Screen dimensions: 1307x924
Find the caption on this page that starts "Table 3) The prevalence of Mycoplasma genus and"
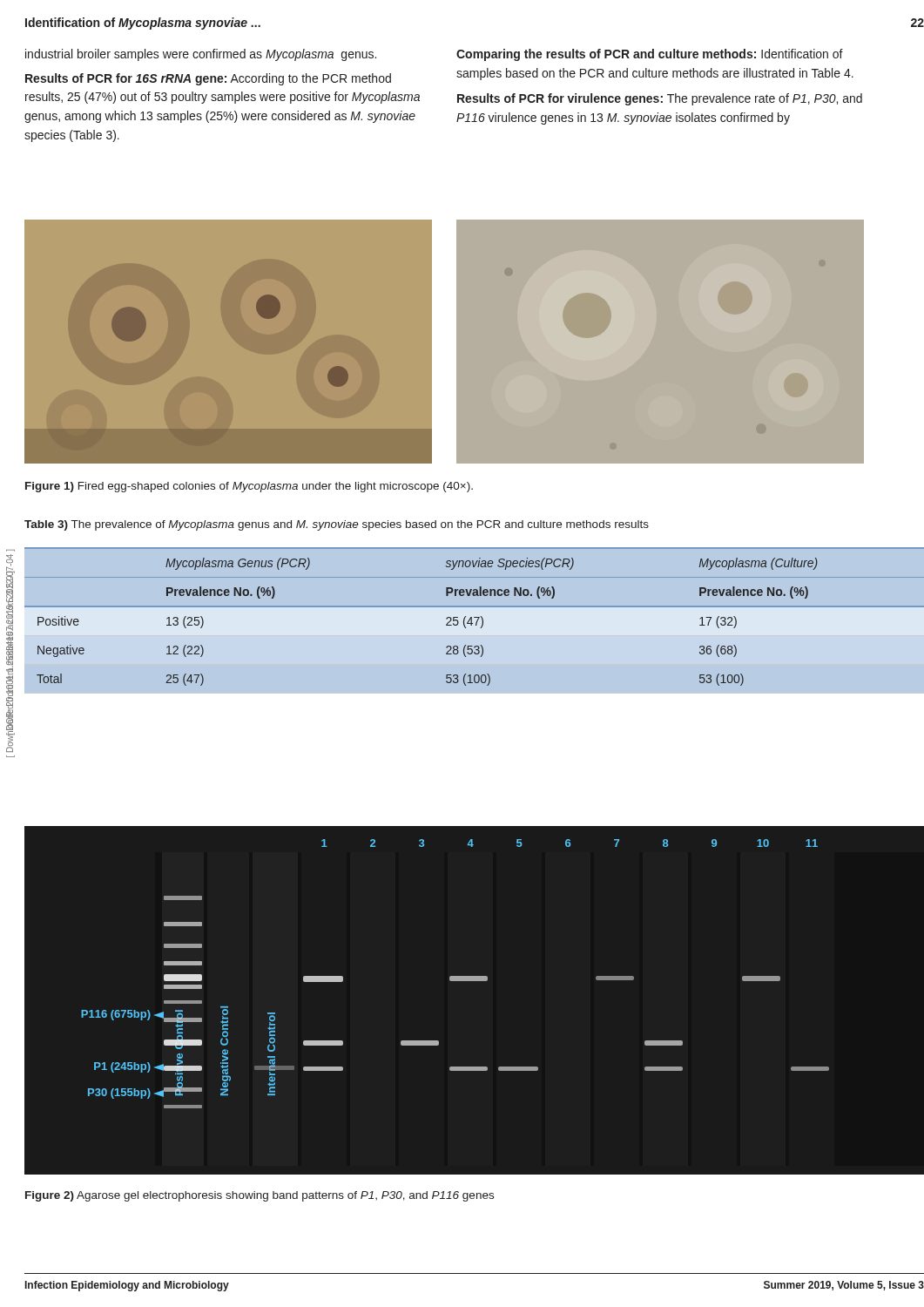(x=337, y=524)
